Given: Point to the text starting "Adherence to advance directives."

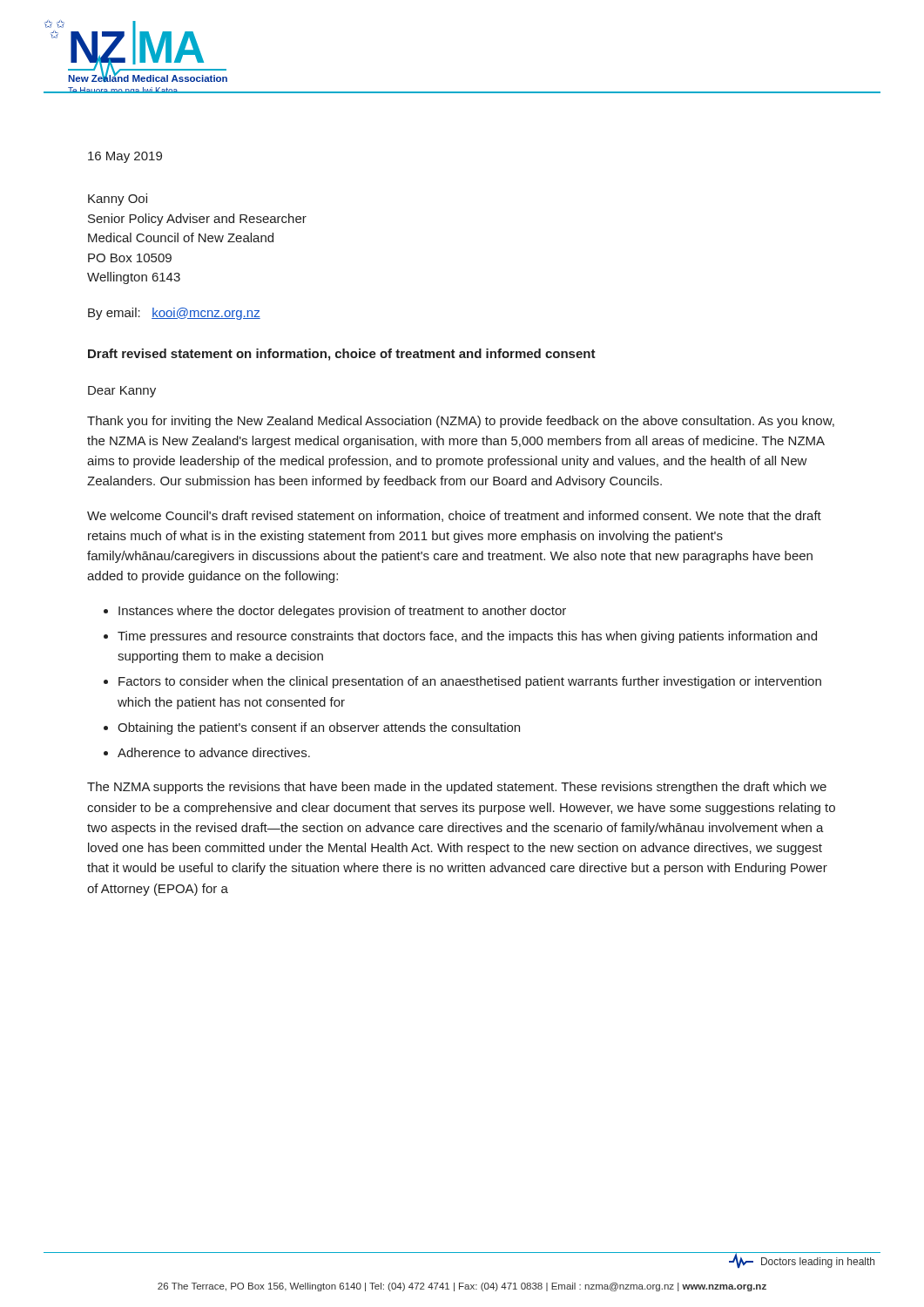Looking at the screenshot, I should click(x=214, y=752).
